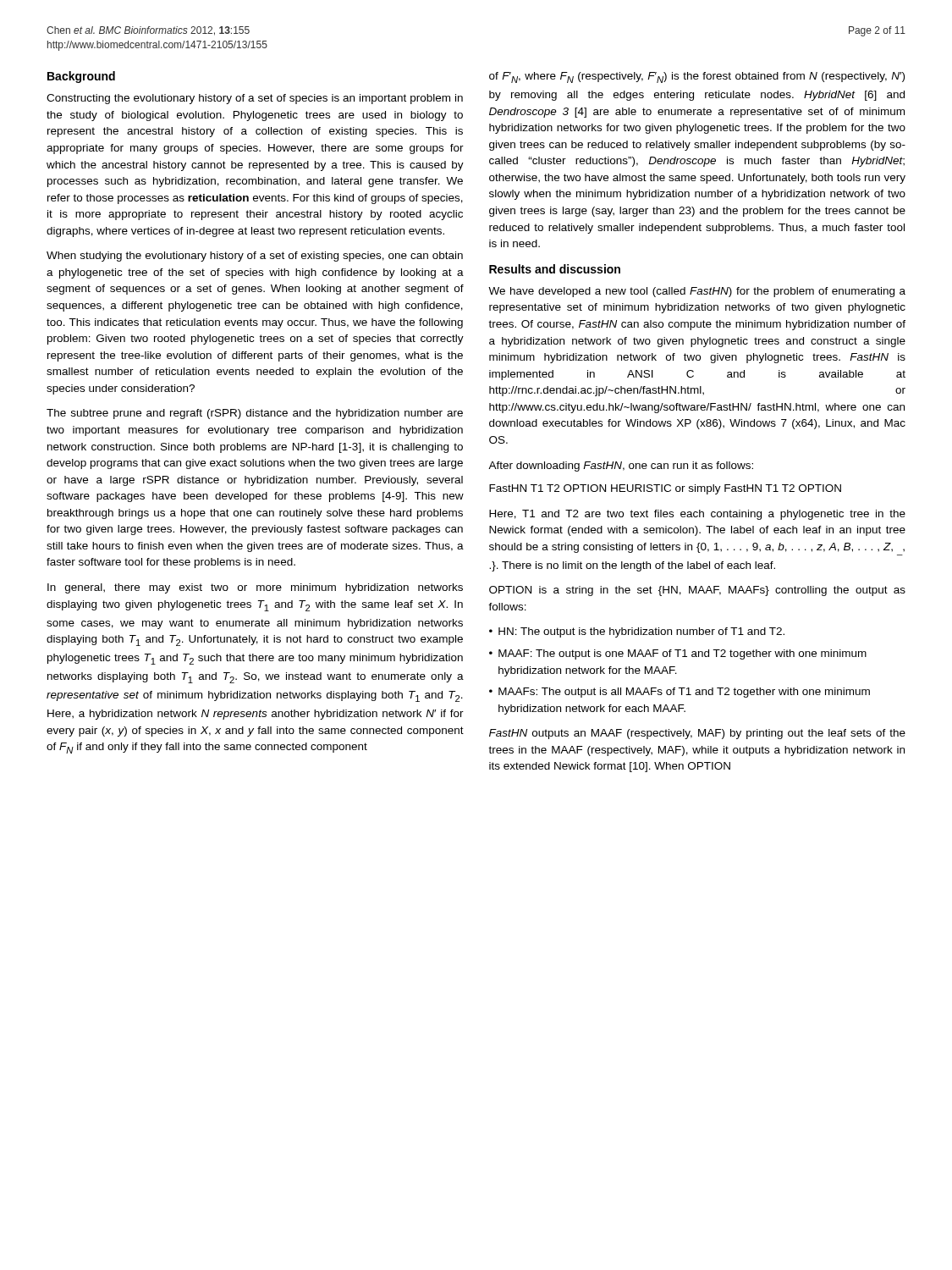952x1270 pixels.
Task: Click on the text block containing "The subtree prune"
Action: coord(255,488)
